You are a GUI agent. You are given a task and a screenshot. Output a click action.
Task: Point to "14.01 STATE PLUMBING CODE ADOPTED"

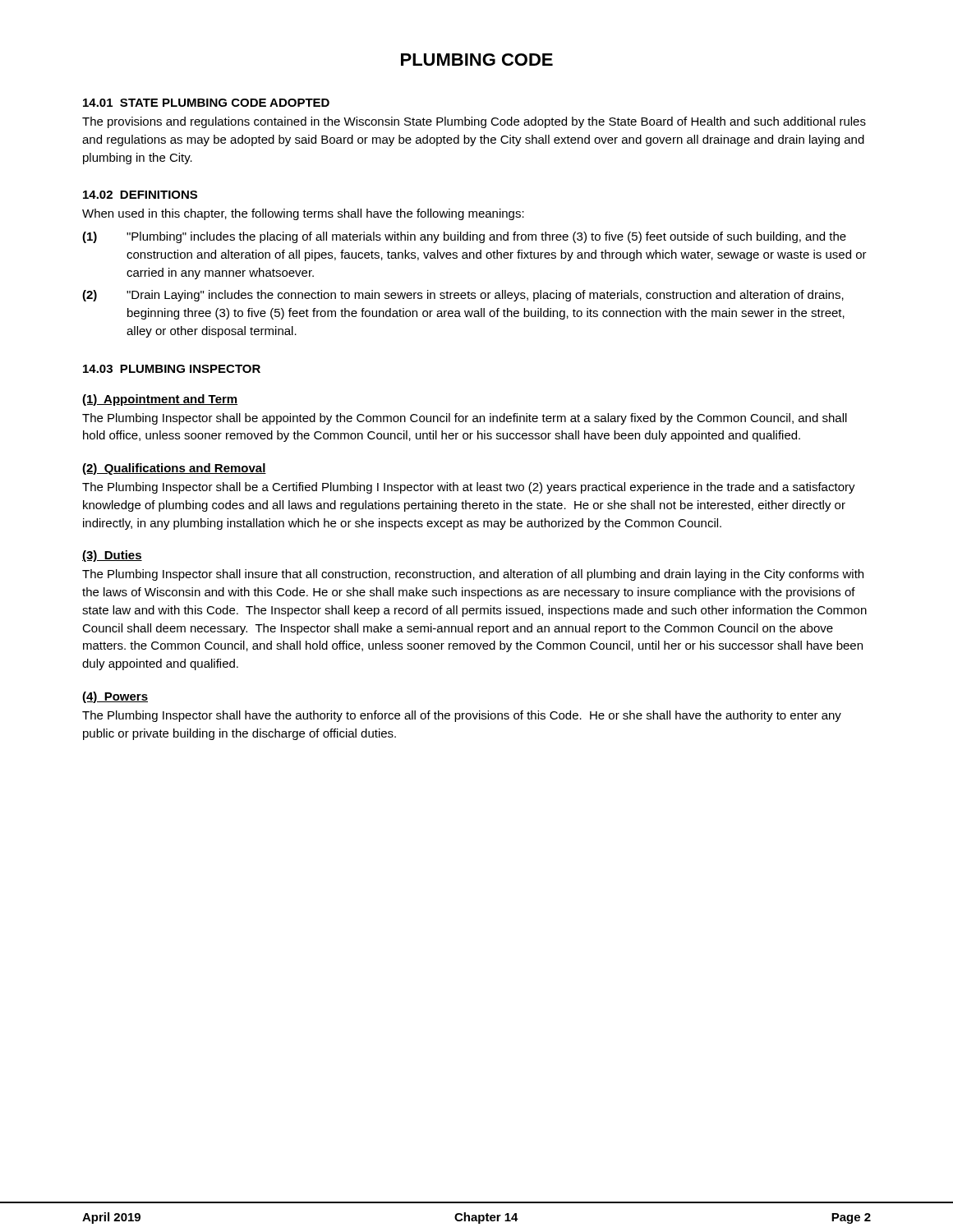point(206,102)
